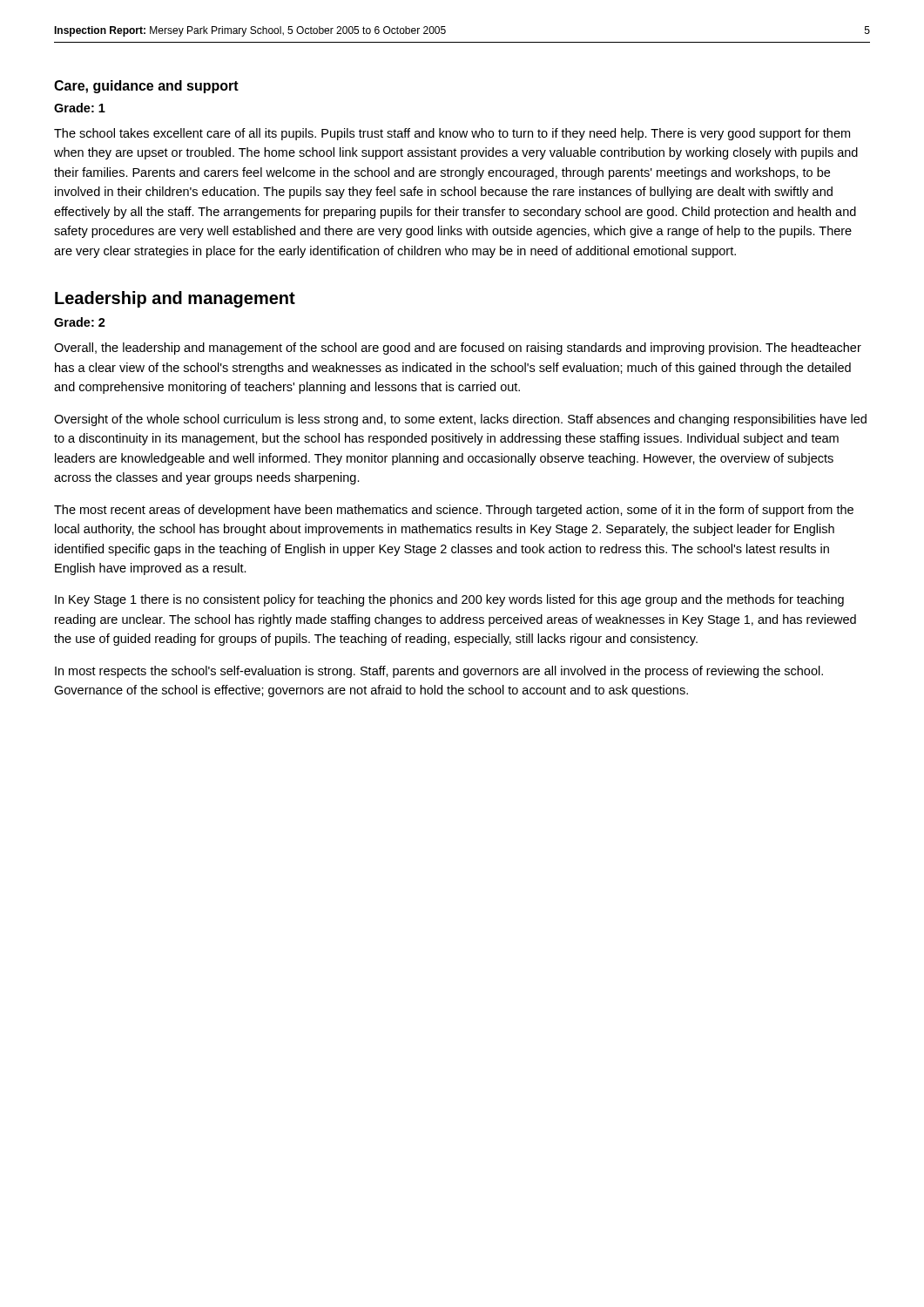Viewport: 924px width, 1307px height.
Task: Click on the text block that says "The most recent areas of development"
Action: 454,539
